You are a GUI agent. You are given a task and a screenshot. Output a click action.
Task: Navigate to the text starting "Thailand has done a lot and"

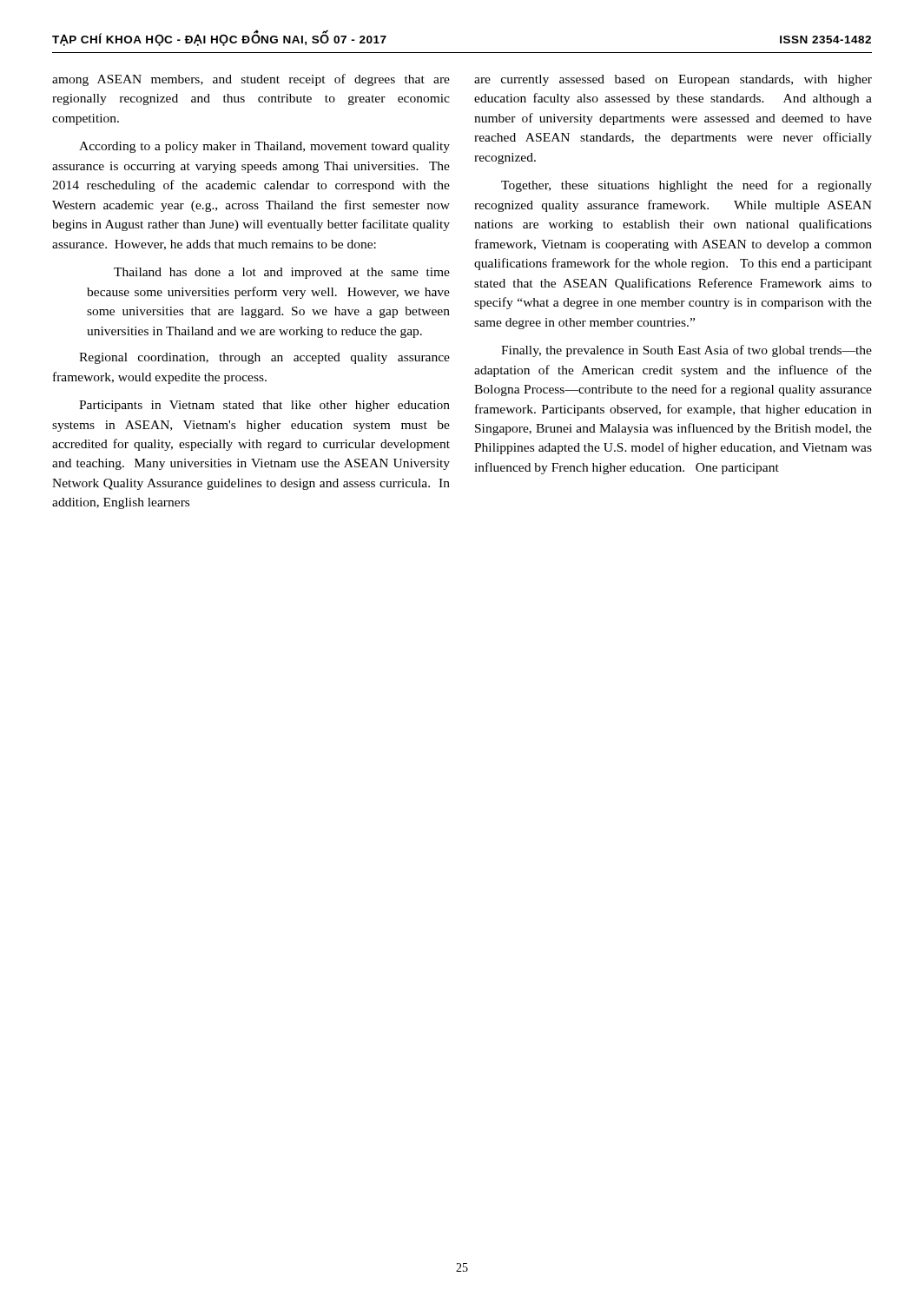click(268, 302)
